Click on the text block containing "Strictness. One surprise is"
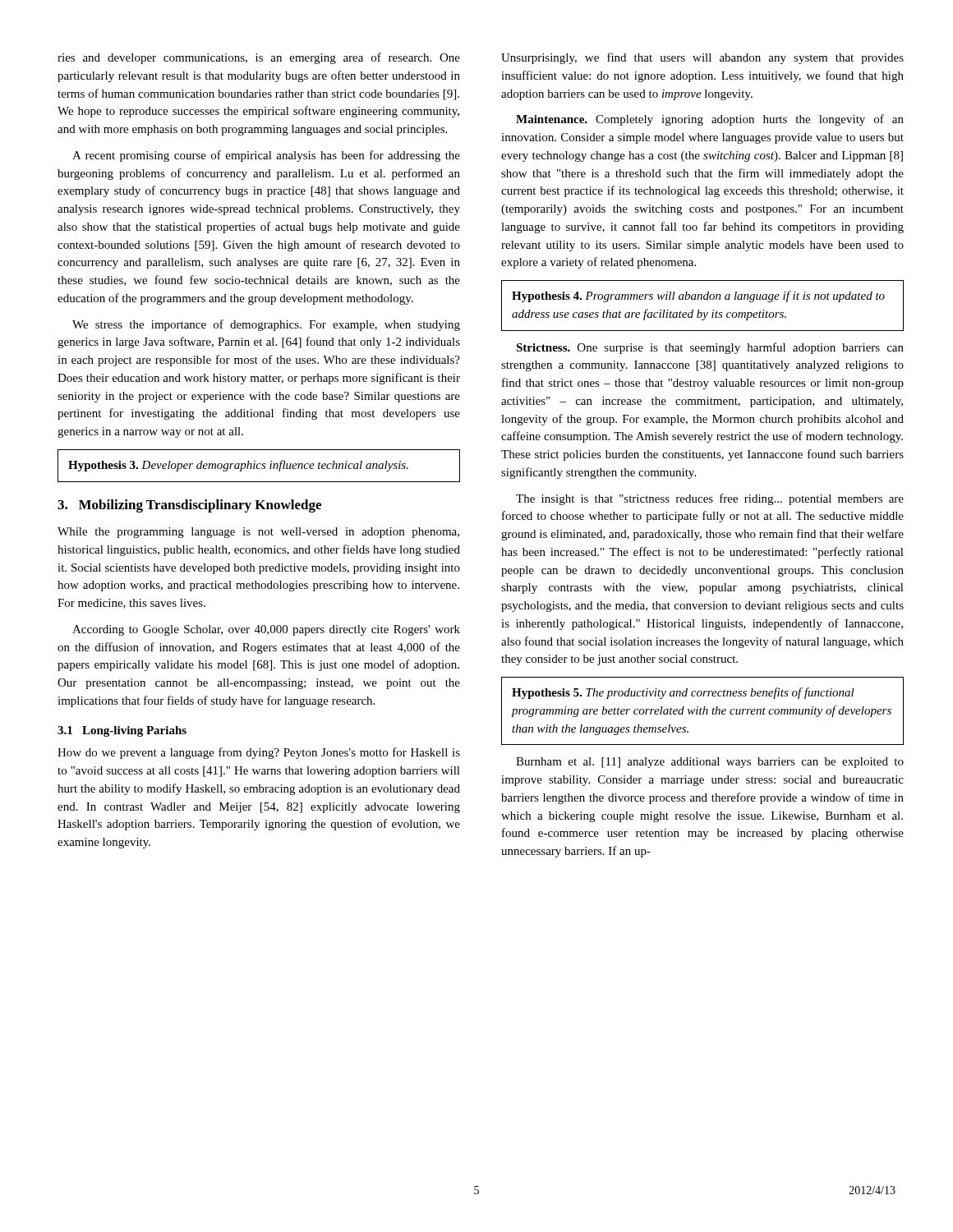 [x=702, y=410]
